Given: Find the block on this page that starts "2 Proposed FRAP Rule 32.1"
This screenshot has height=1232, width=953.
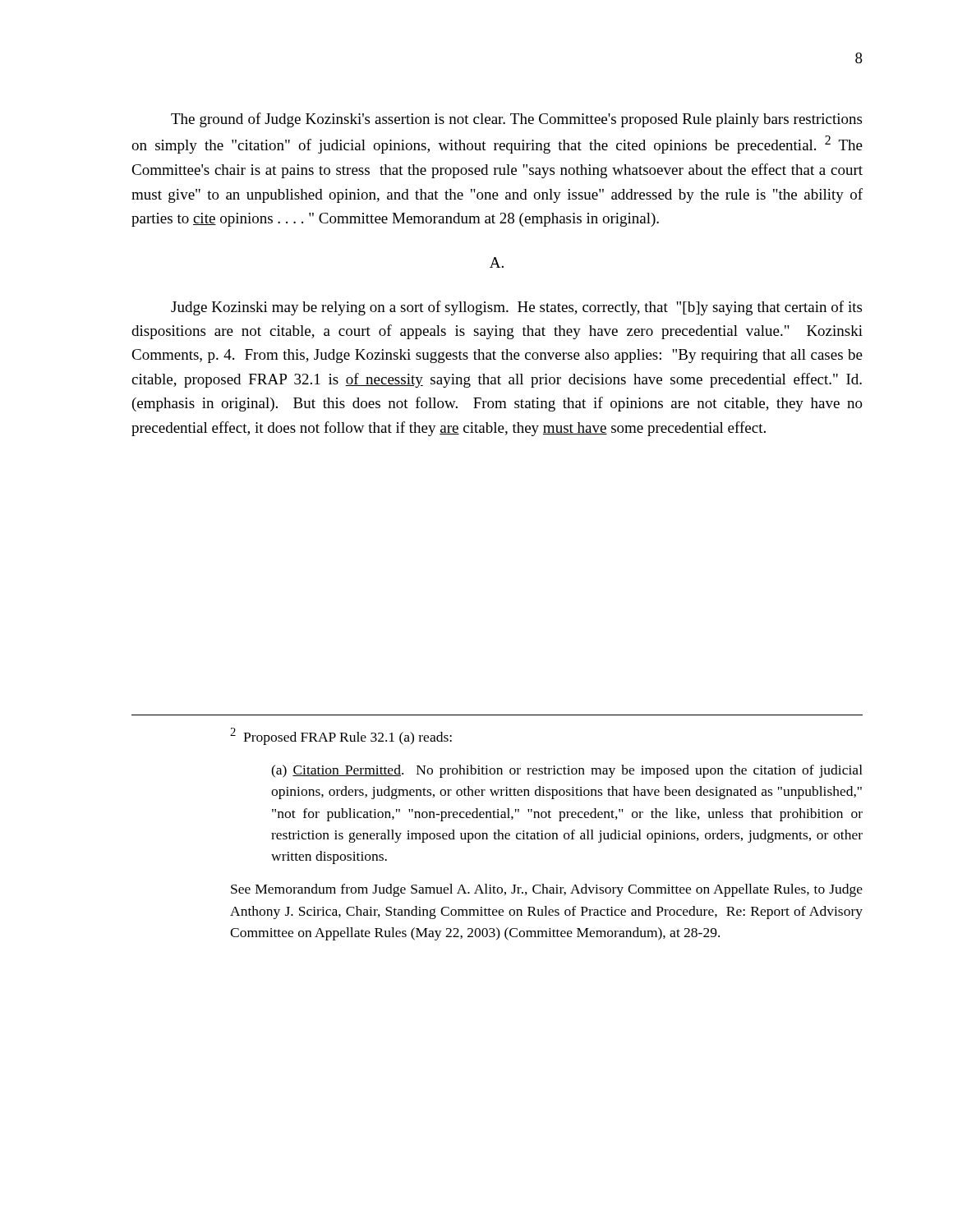Looking at the screenshot, I should [x=497, y=833].
